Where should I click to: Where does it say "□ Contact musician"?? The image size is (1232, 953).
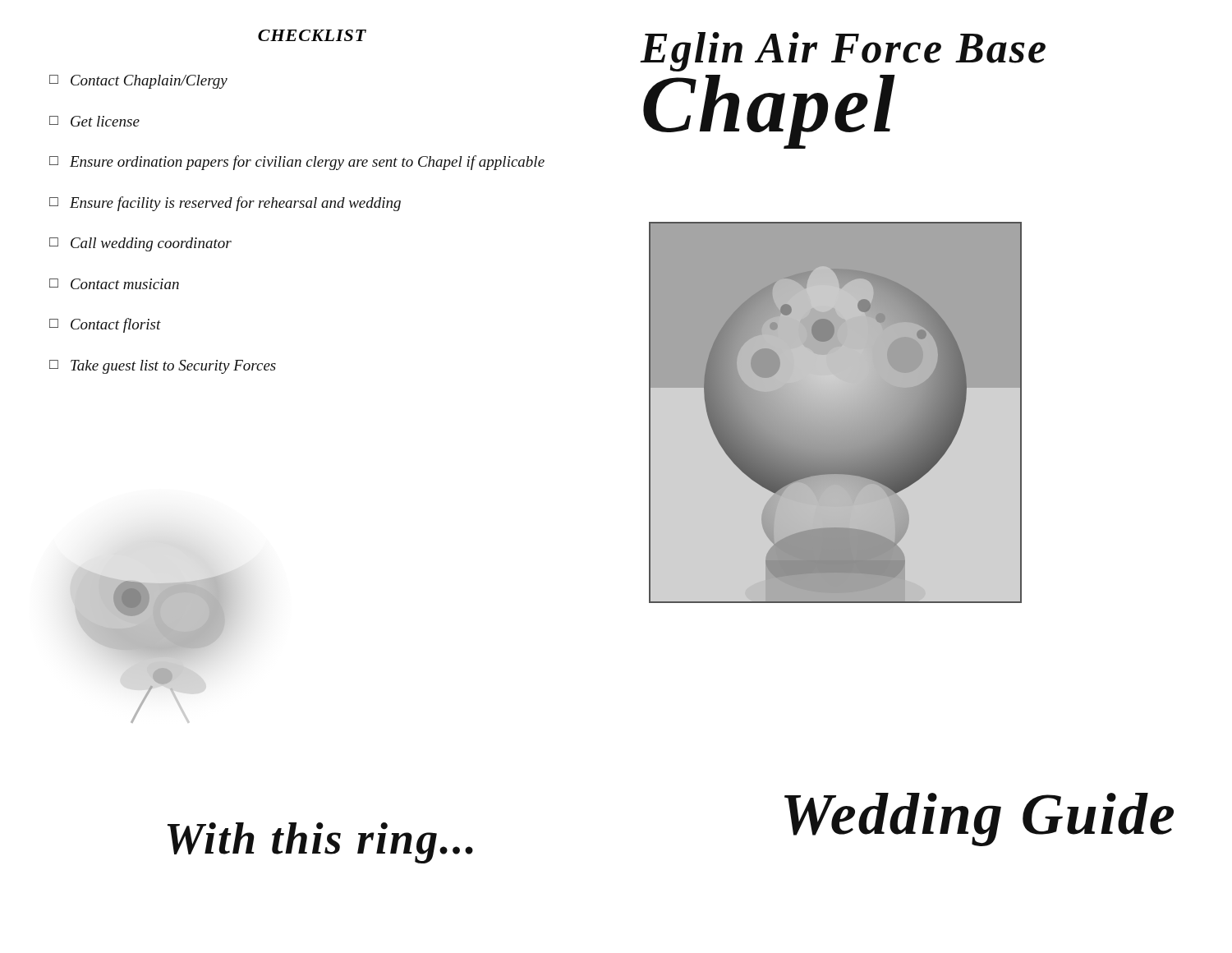coord(114,284)
